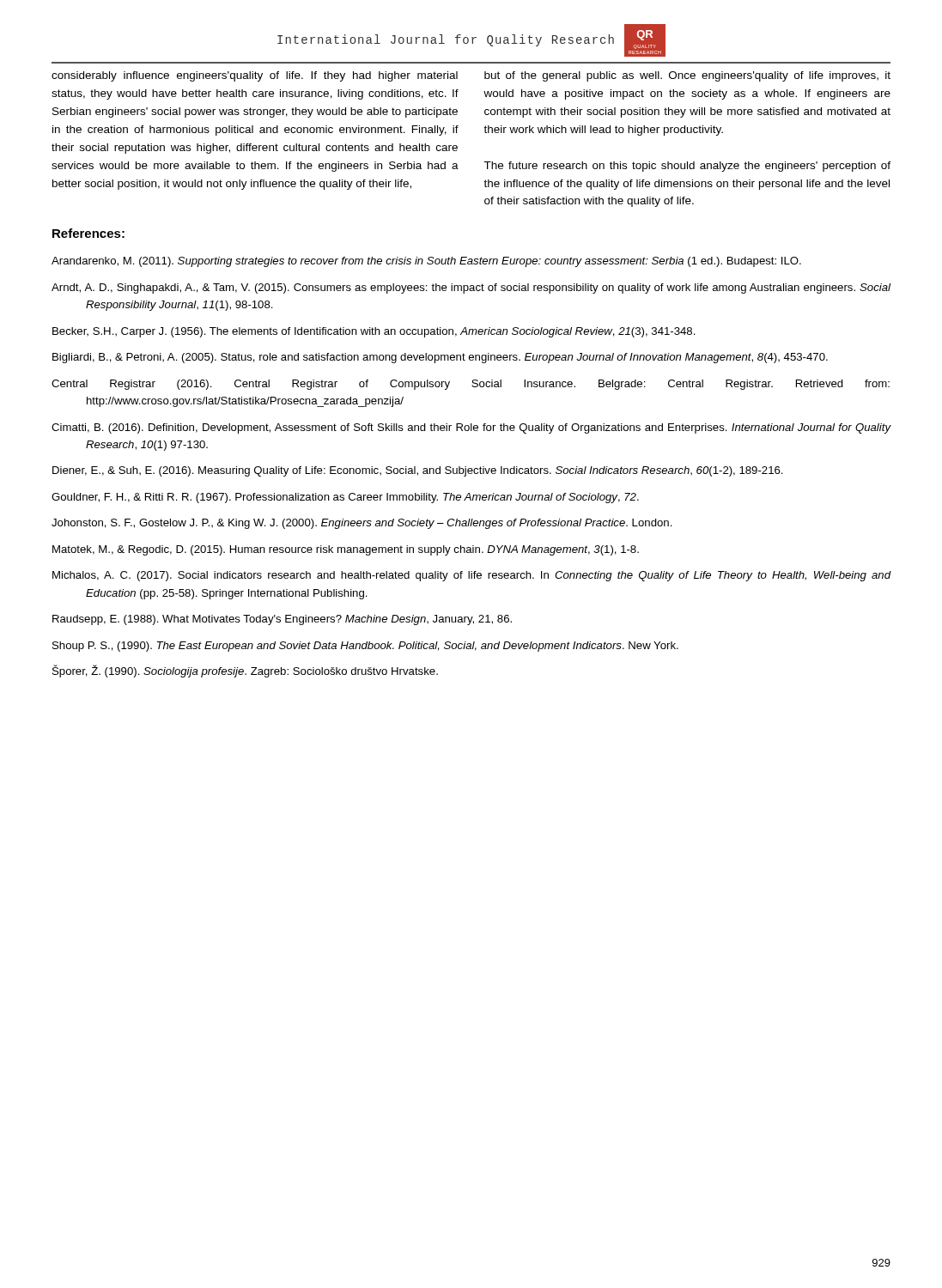The image size is (942, 1288).
Task: Locate the list item that says "Cimatti, B. (2016). Definition, Development, Assessment of Soft"
Action: tap(471, 436)
